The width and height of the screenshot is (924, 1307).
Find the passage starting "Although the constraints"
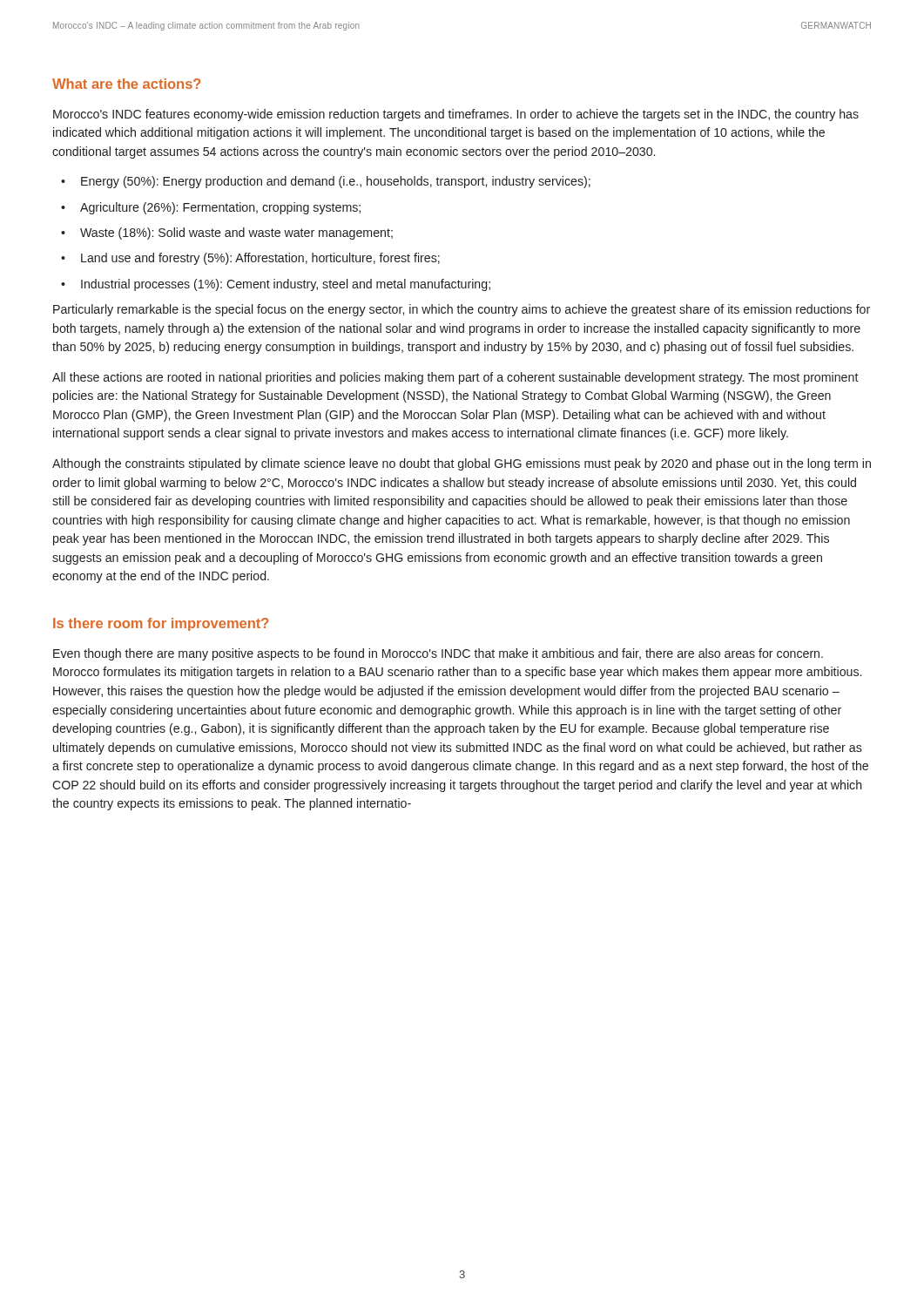pos(462,520)
